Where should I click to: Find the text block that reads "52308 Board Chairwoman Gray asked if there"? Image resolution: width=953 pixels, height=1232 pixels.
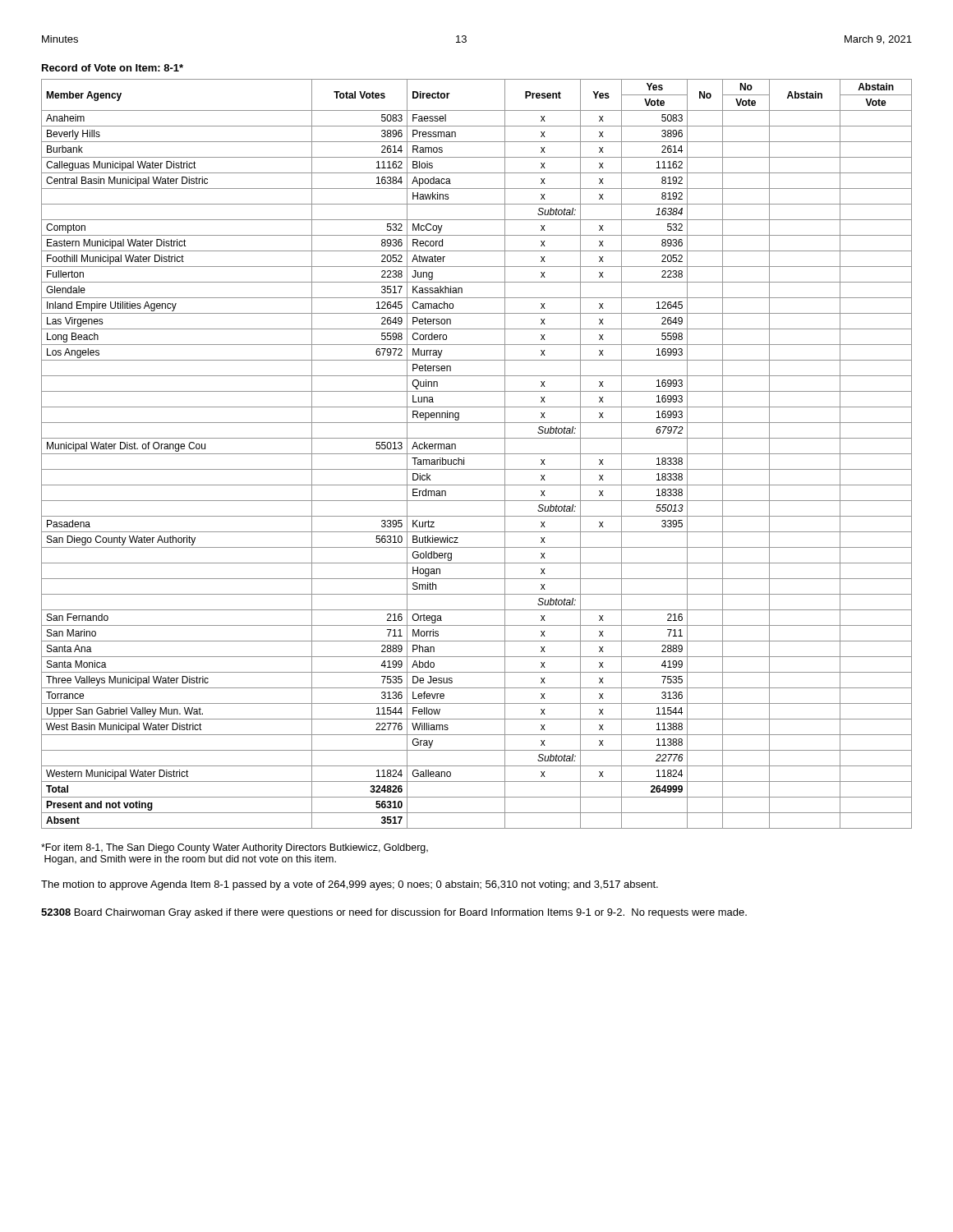click(x=476, y=912)
